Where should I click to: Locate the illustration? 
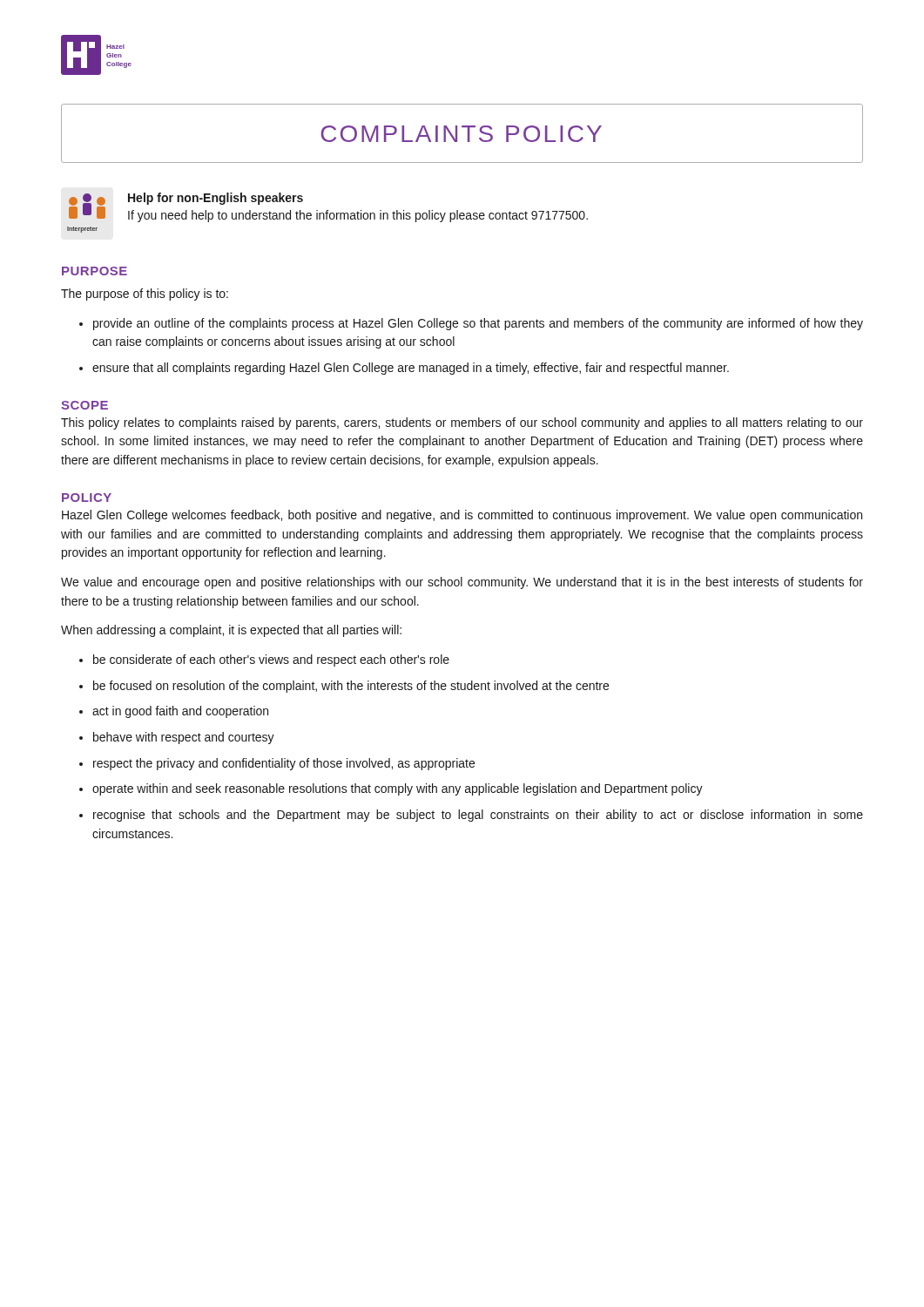click(x=94, y=215)
